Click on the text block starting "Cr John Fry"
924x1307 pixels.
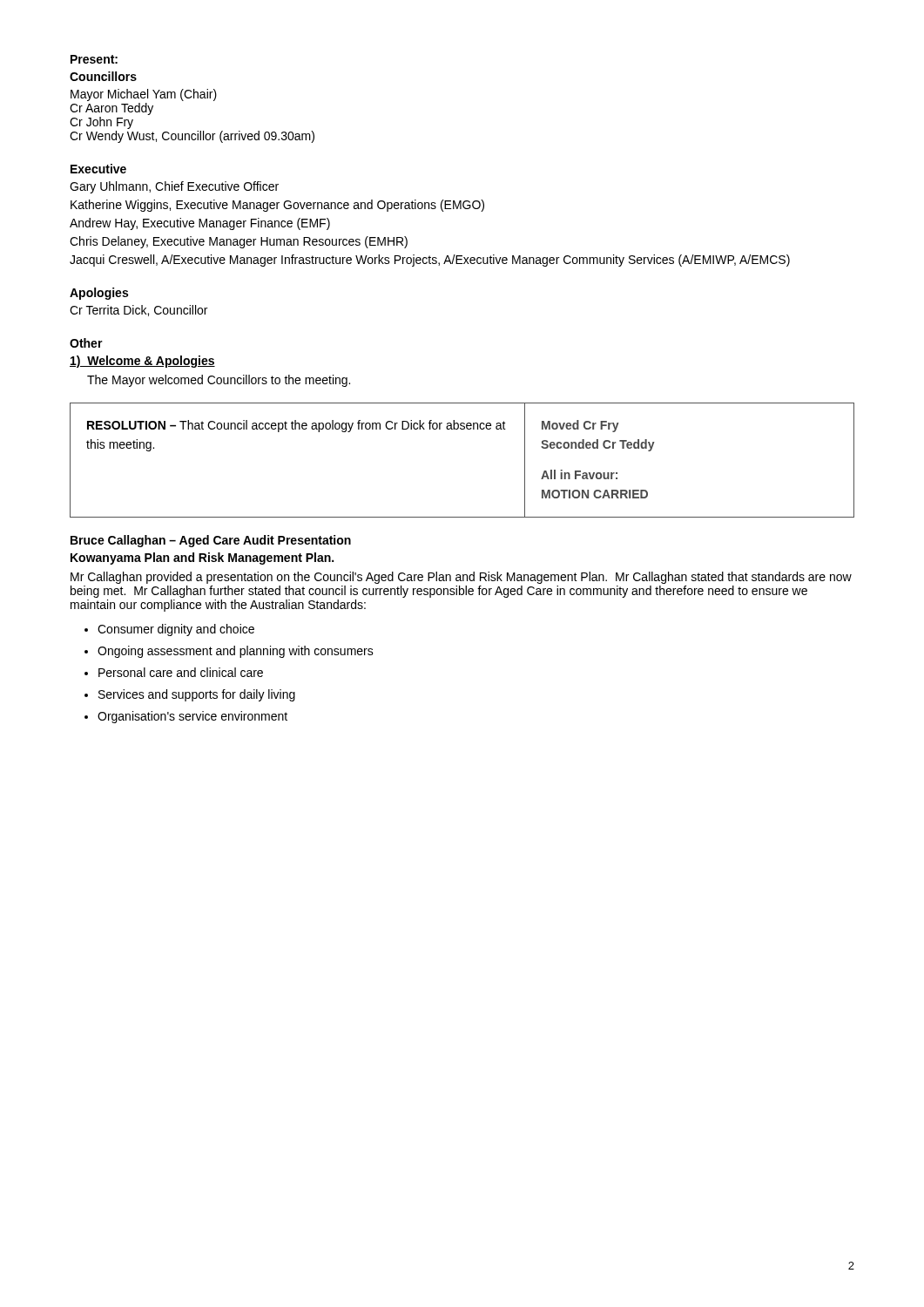(x=102, y=122)
